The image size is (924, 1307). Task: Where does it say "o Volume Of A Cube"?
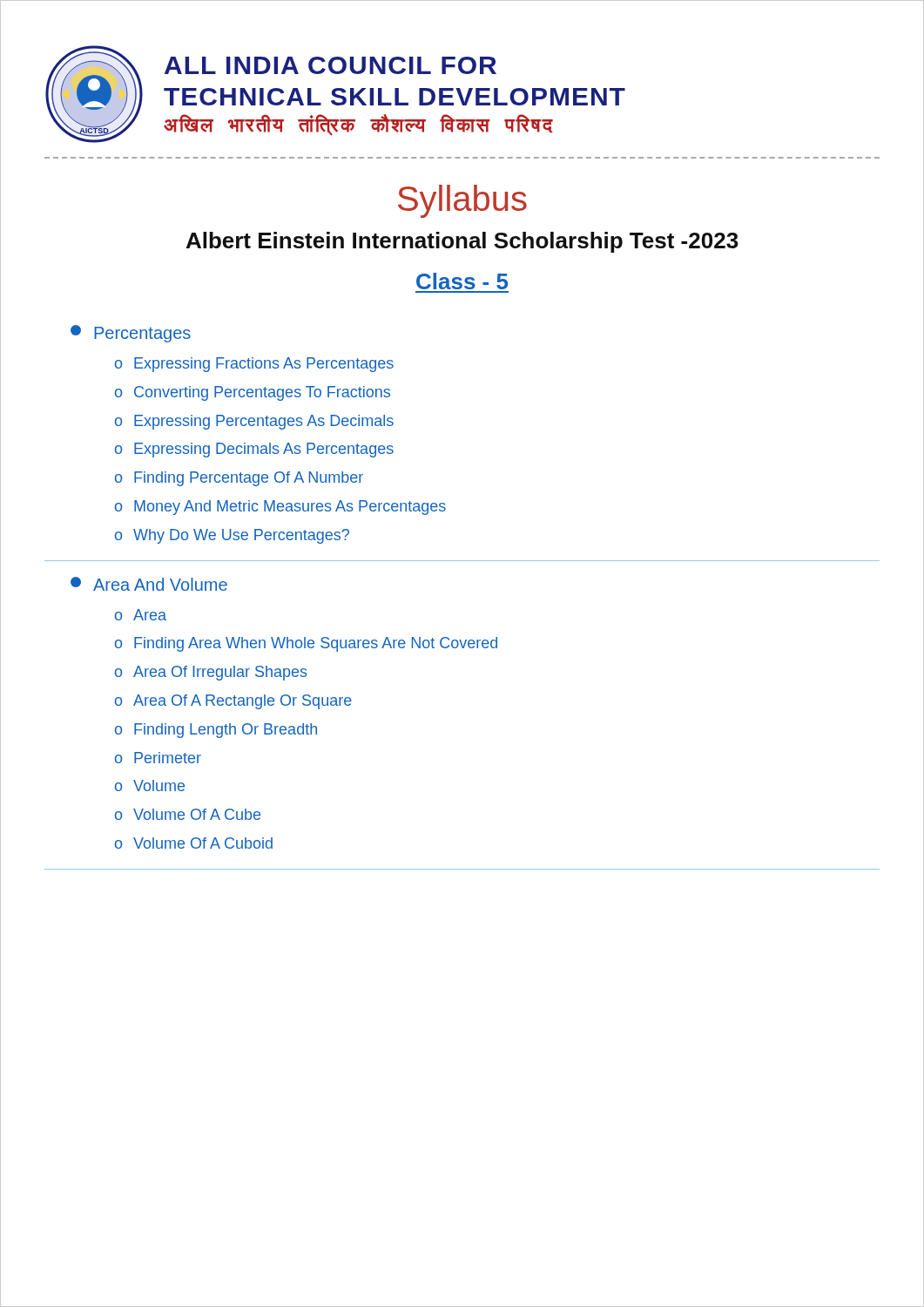[188, 815]
